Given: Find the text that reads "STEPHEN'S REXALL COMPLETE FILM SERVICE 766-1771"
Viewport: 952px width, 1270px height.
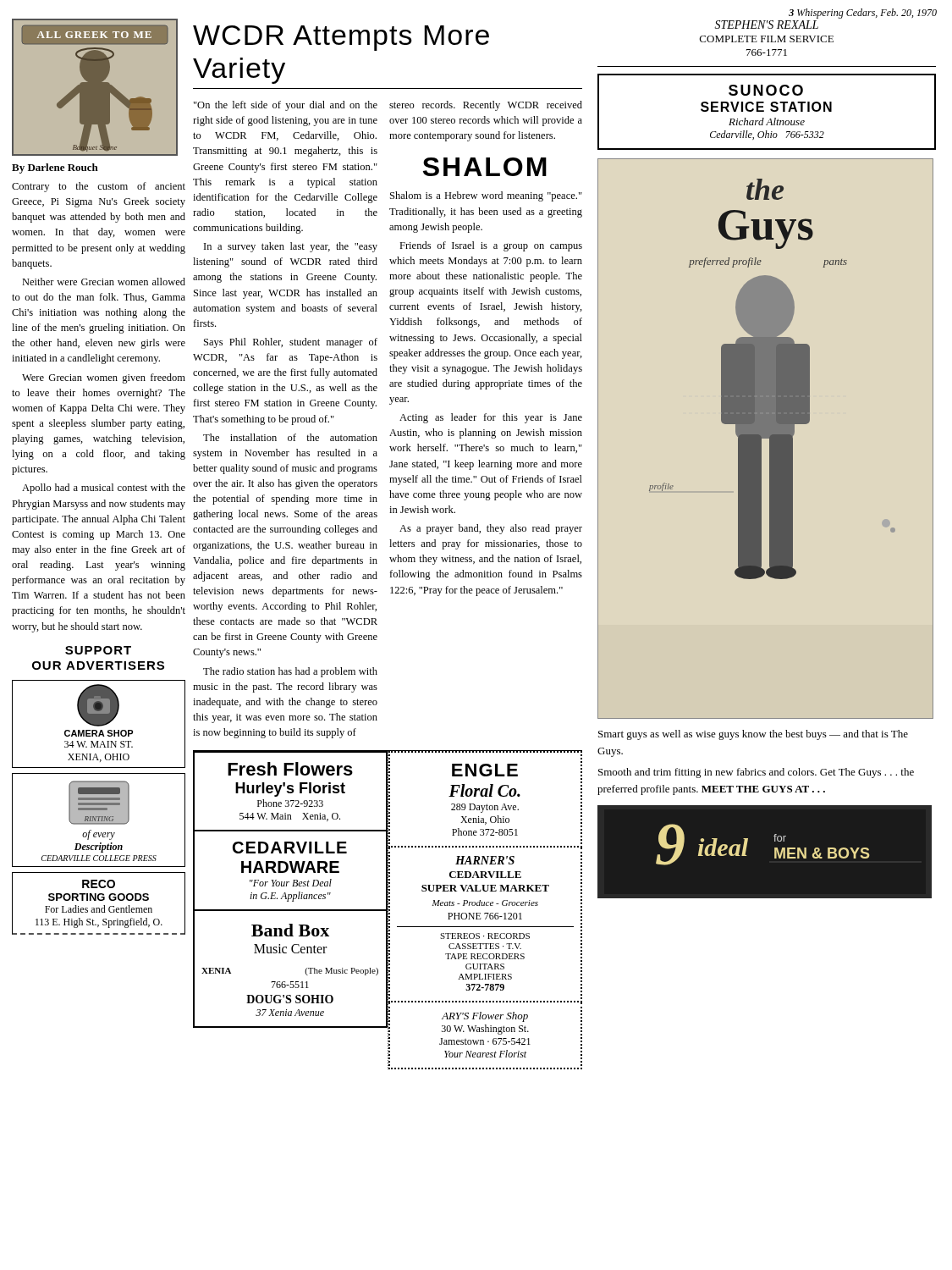Looking at the screenshot, I should (x=767, y=39).
